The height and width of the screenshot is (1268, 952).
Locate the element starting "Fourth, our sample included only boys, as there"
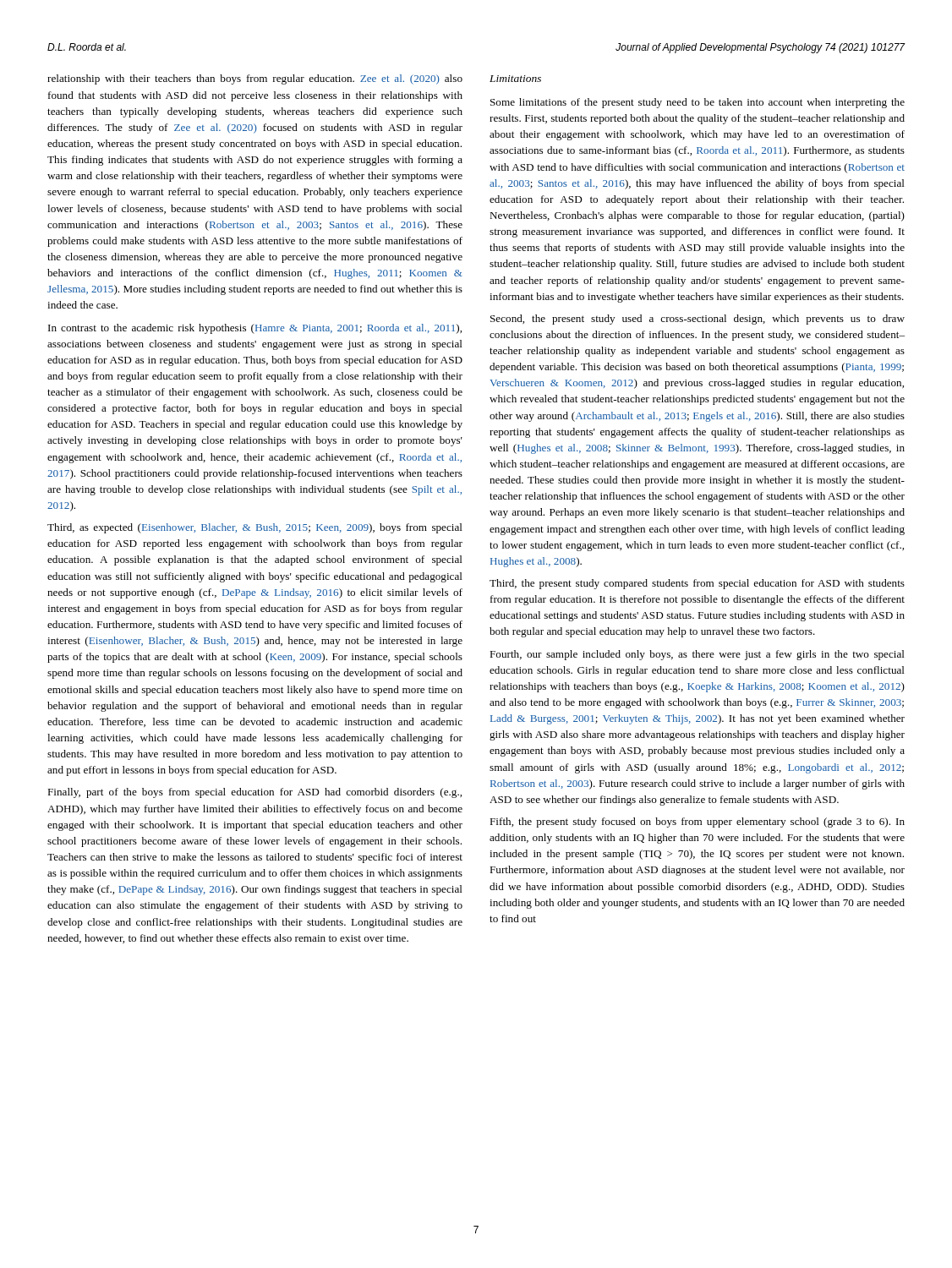click(697, 726)
